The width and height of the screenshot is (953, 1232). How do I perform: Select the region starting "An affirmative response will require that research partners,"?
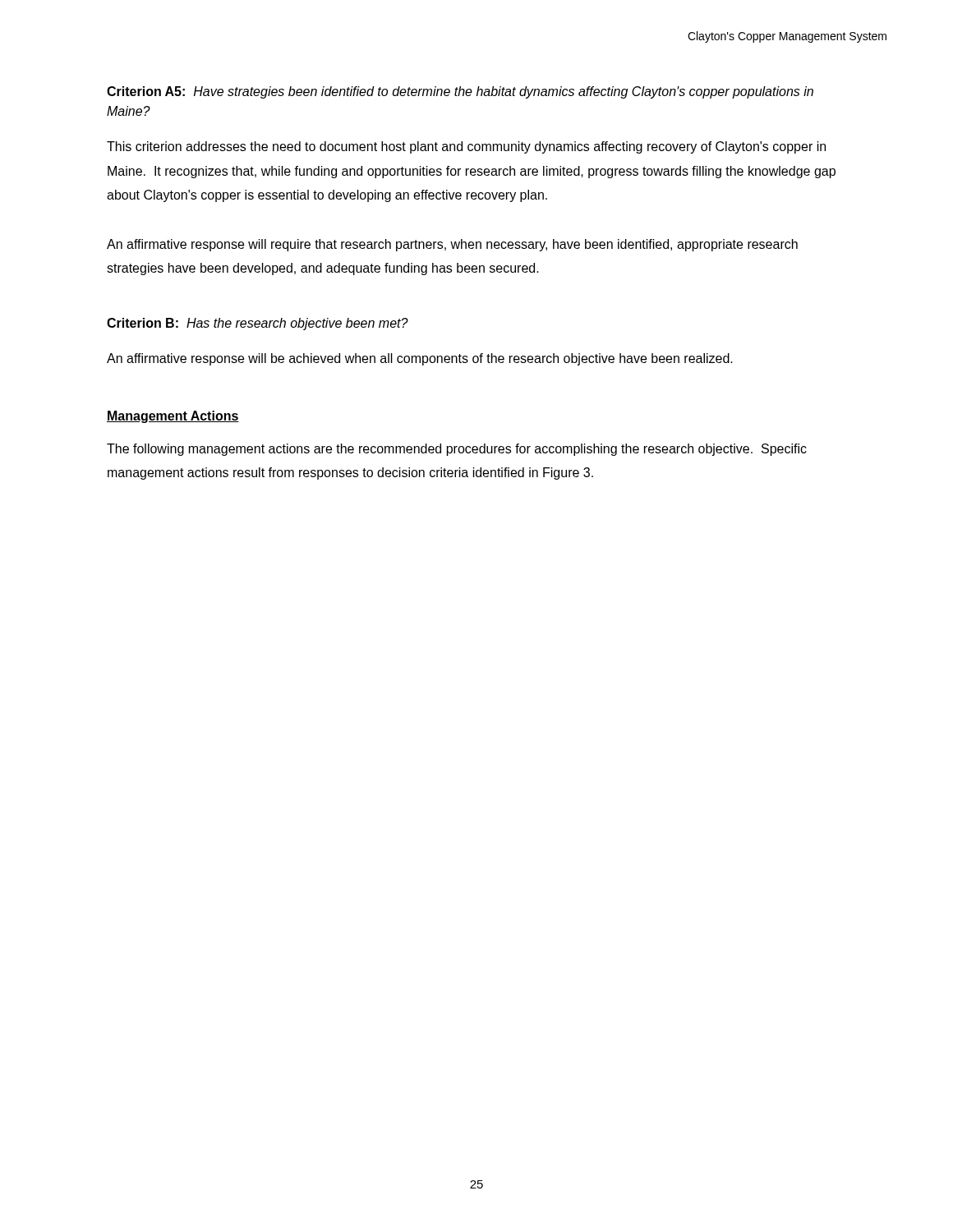pos(453,256)
